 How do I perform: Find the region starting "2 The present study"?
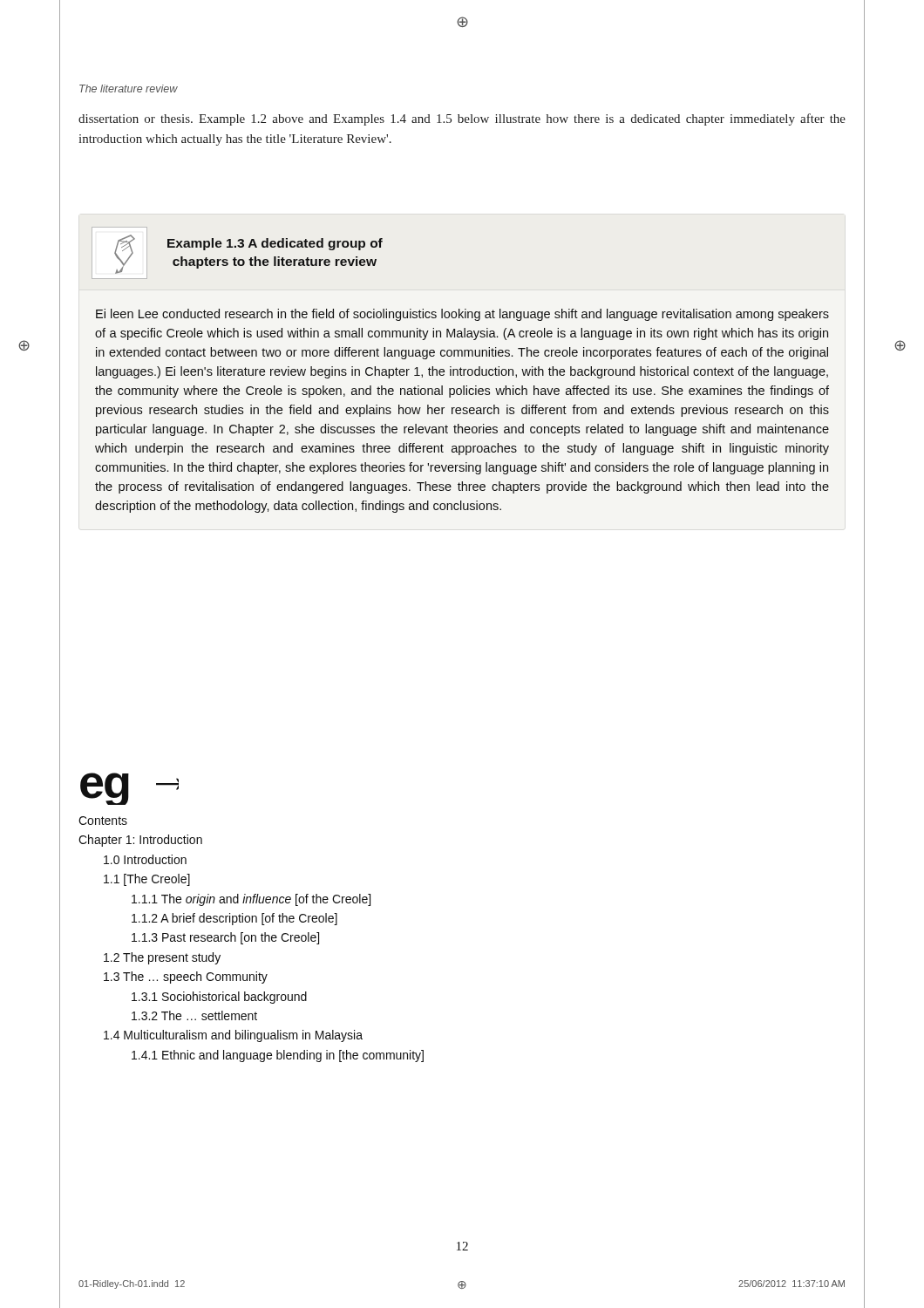[162, 957]
